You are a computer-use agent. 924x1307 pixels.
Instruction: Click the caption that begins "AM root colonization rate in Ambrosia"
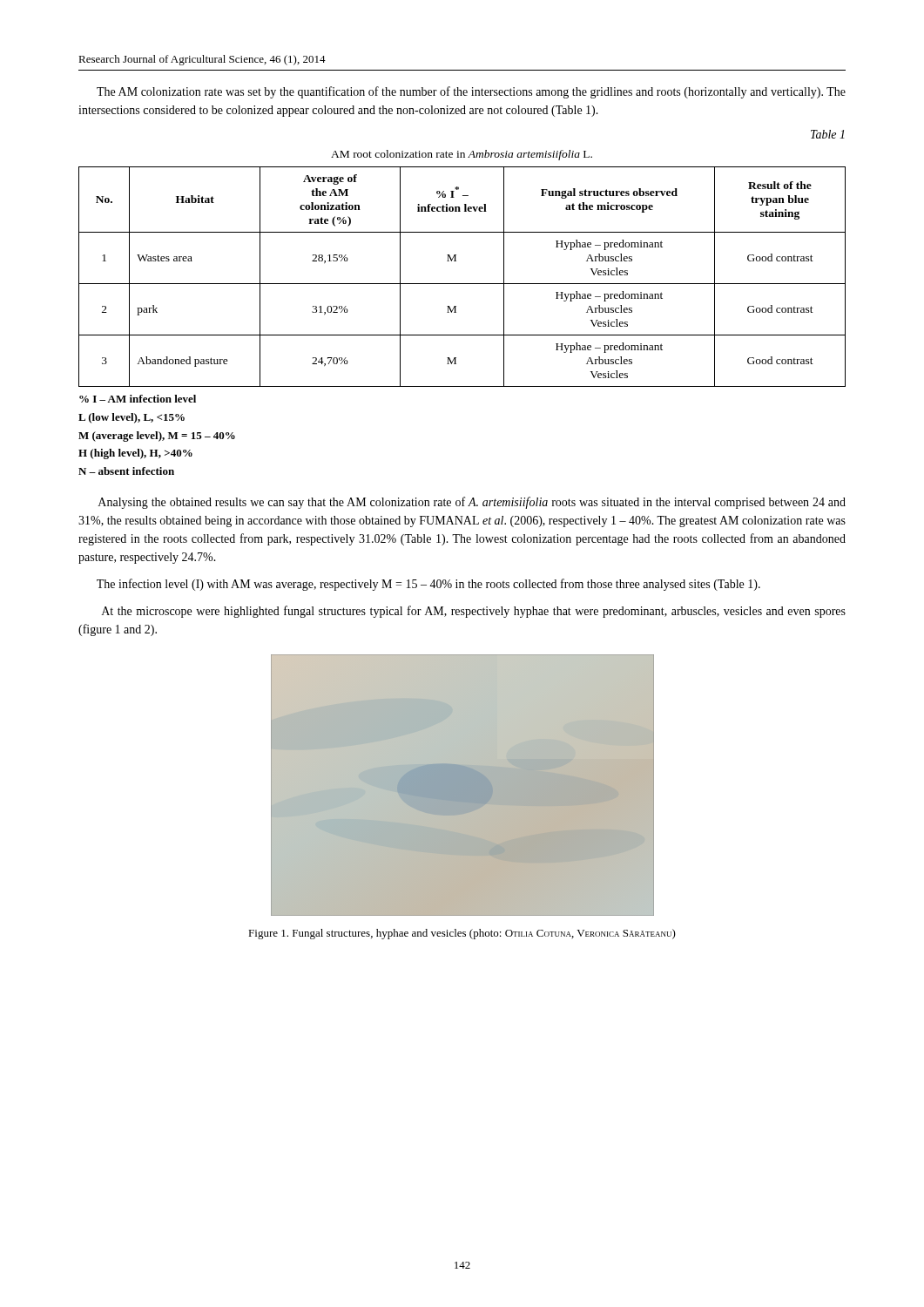[462, 154]
